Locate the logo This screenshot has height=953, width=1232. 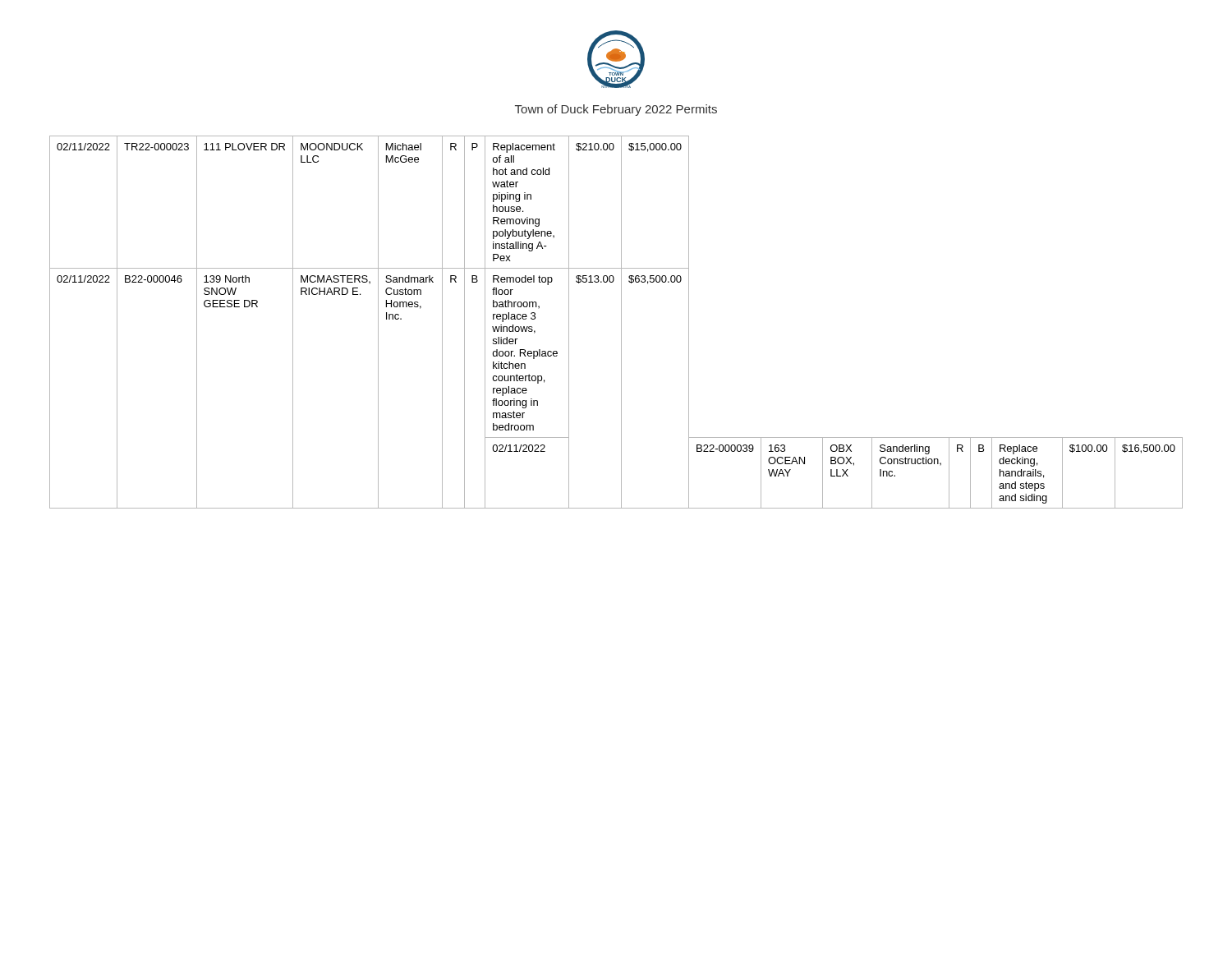(616, 61)
